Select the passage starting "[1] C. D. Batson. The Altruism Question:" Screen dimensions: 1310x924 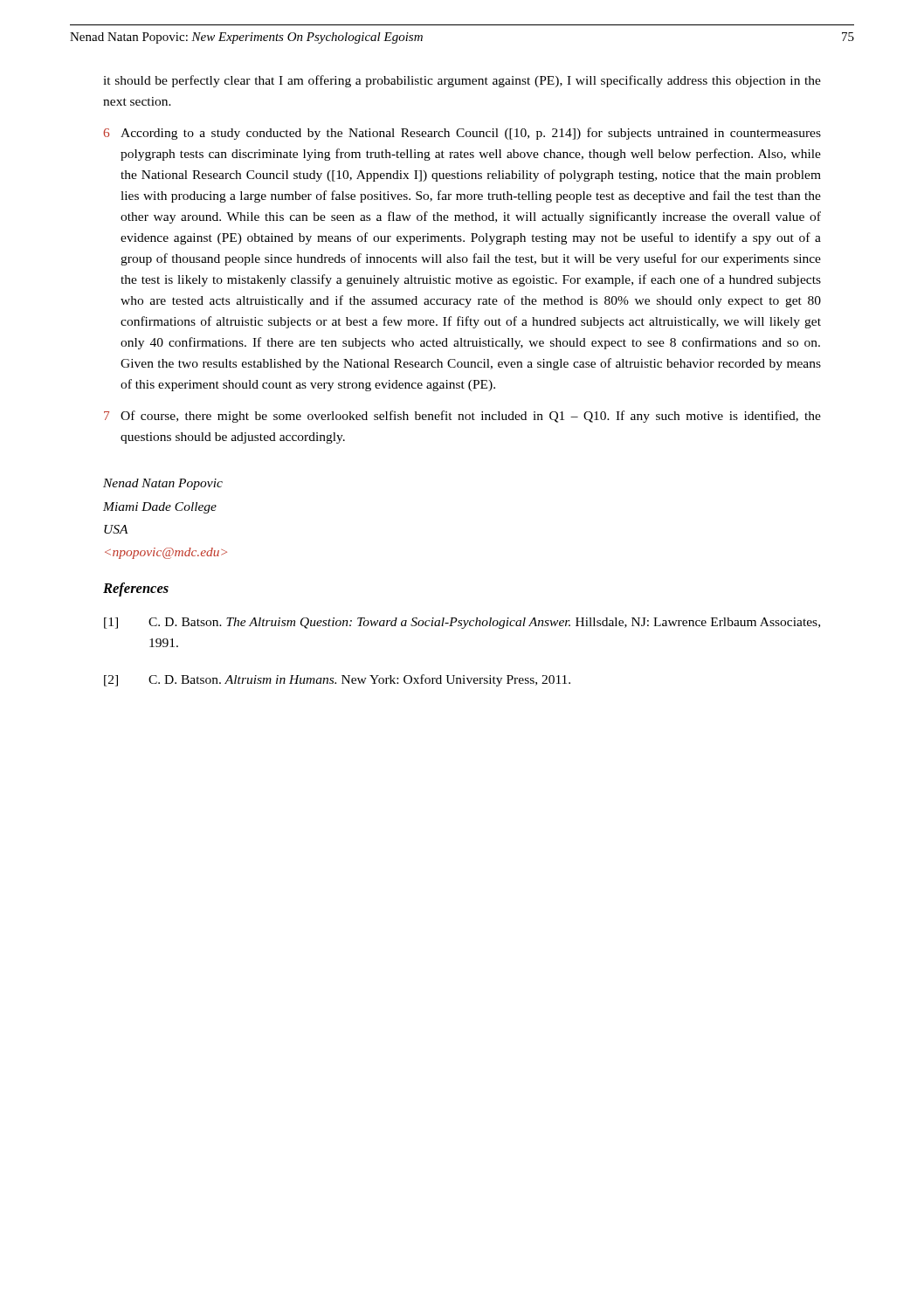pos(462,632)
